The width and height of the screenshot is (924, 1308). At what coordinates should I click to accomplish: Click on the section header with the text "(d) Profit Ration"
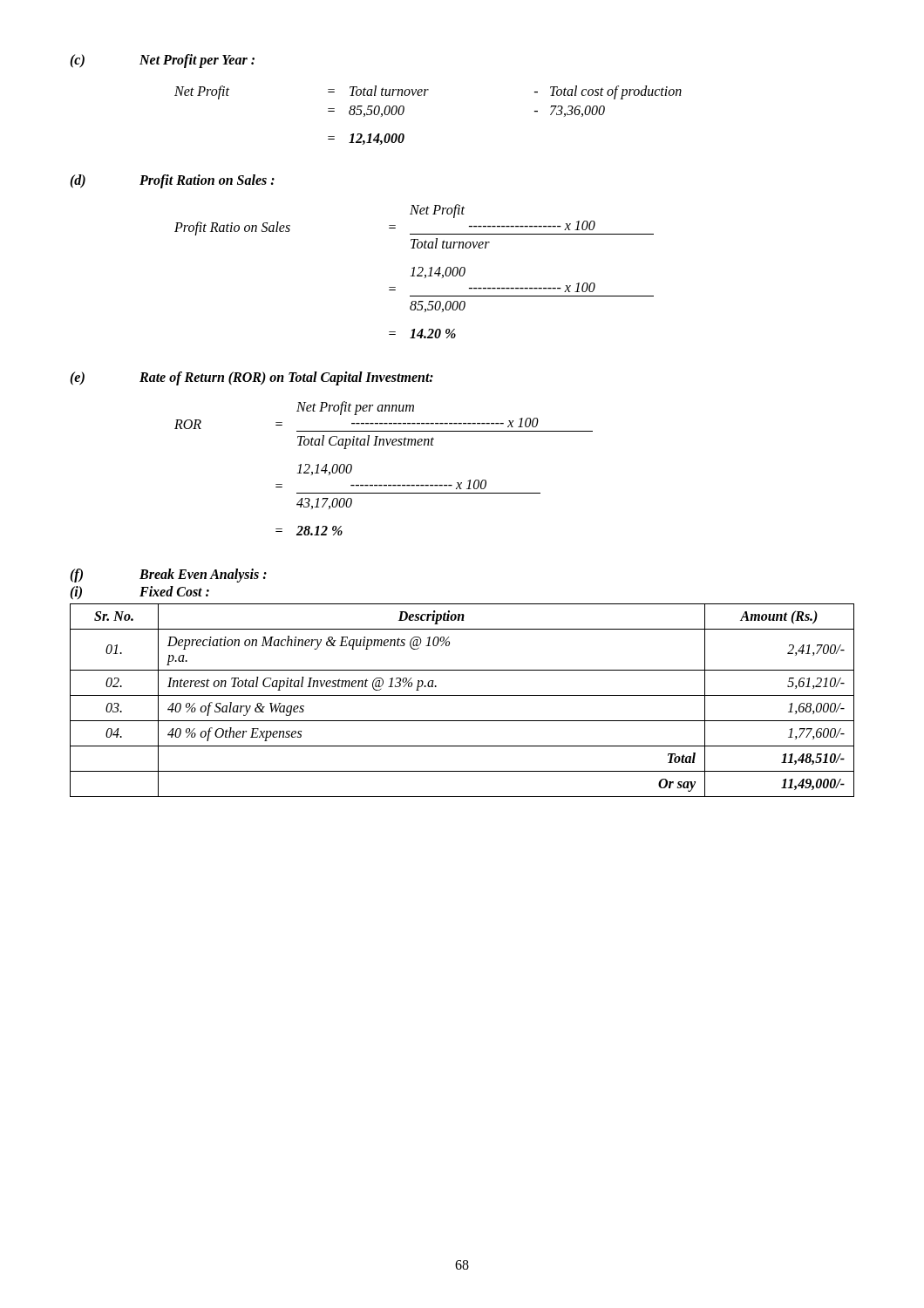point(172,181)
